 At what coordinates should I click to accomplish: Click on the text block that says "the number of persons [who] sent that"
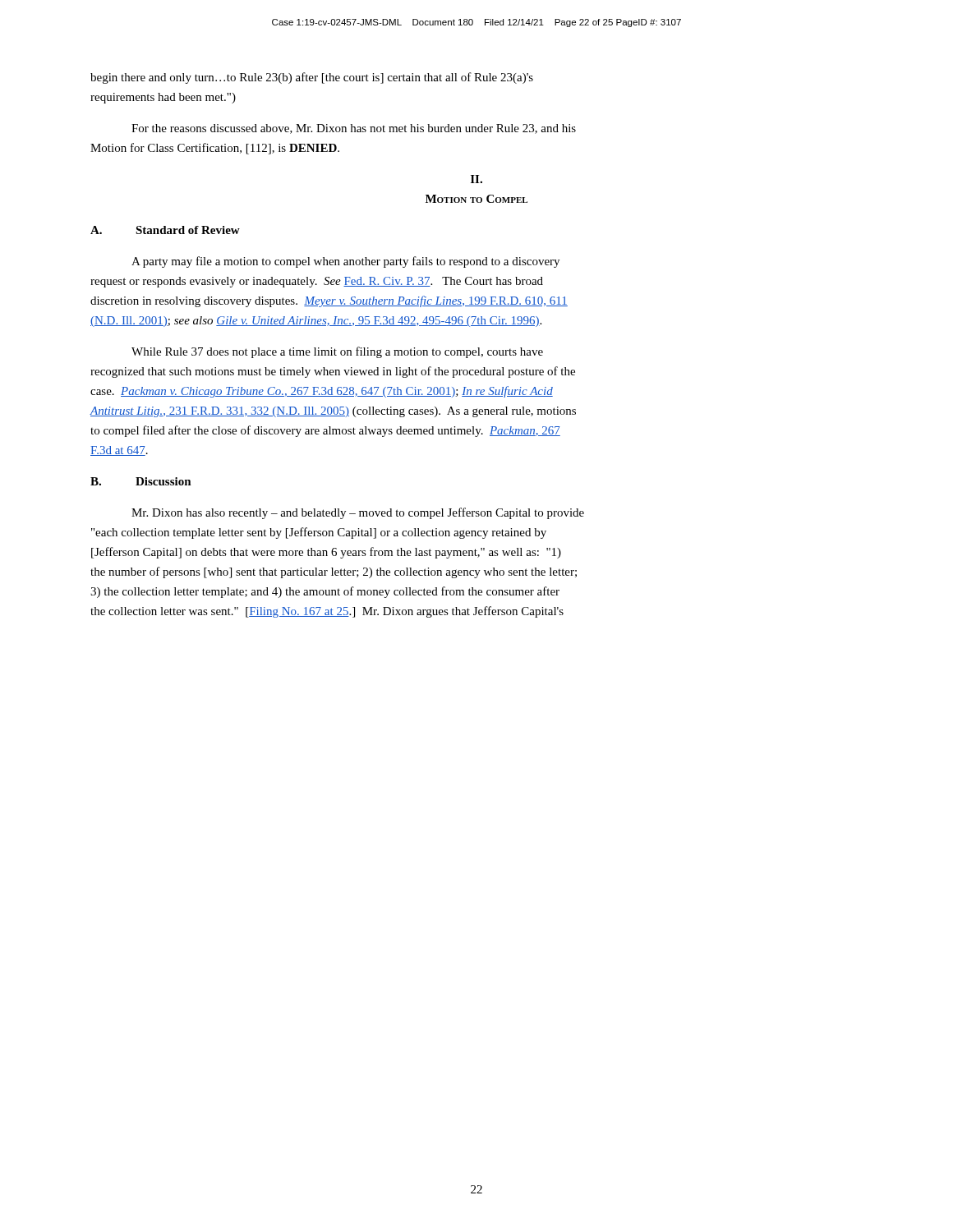pos(334,572)
